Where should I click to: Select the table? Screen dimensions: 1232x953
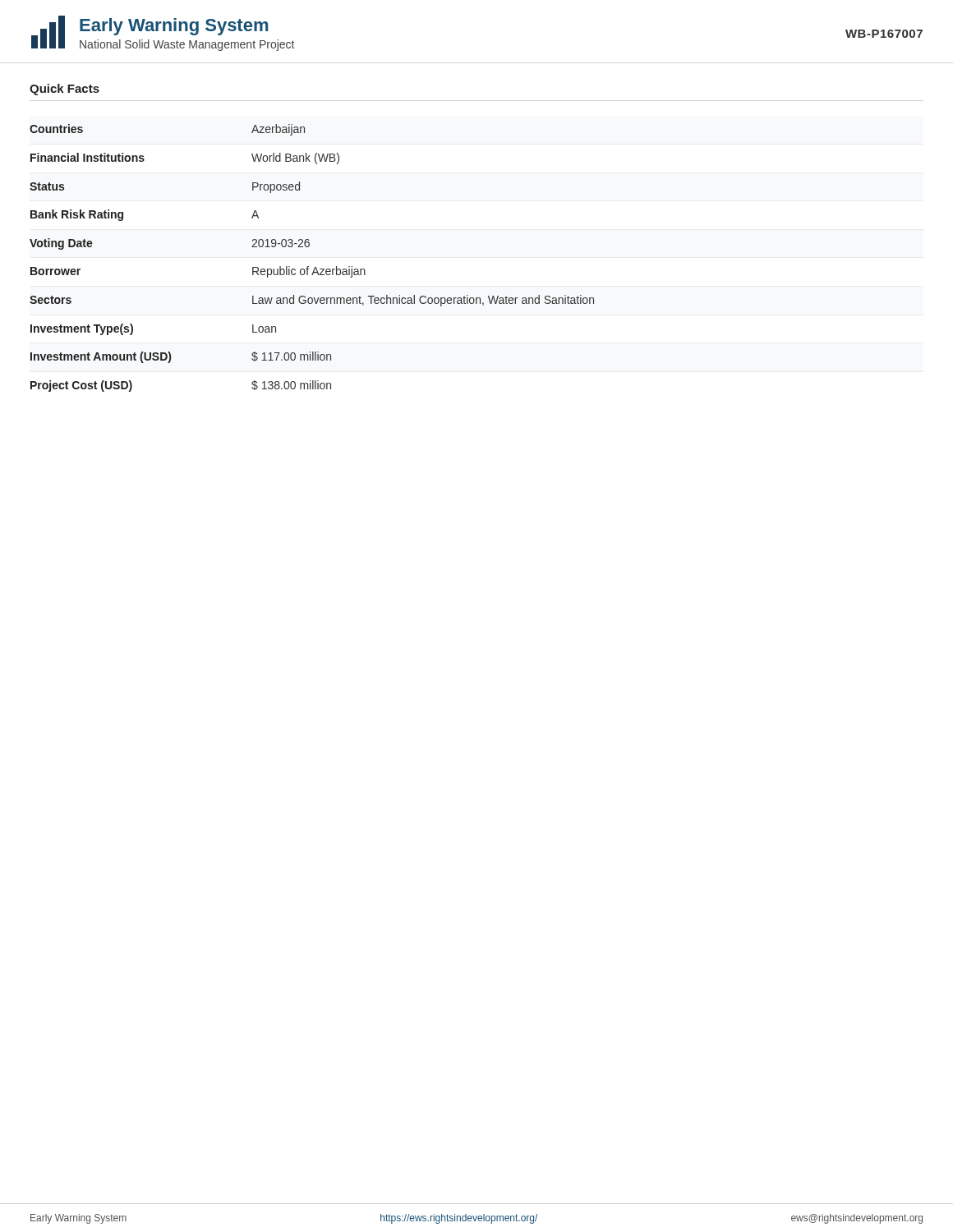476,254
